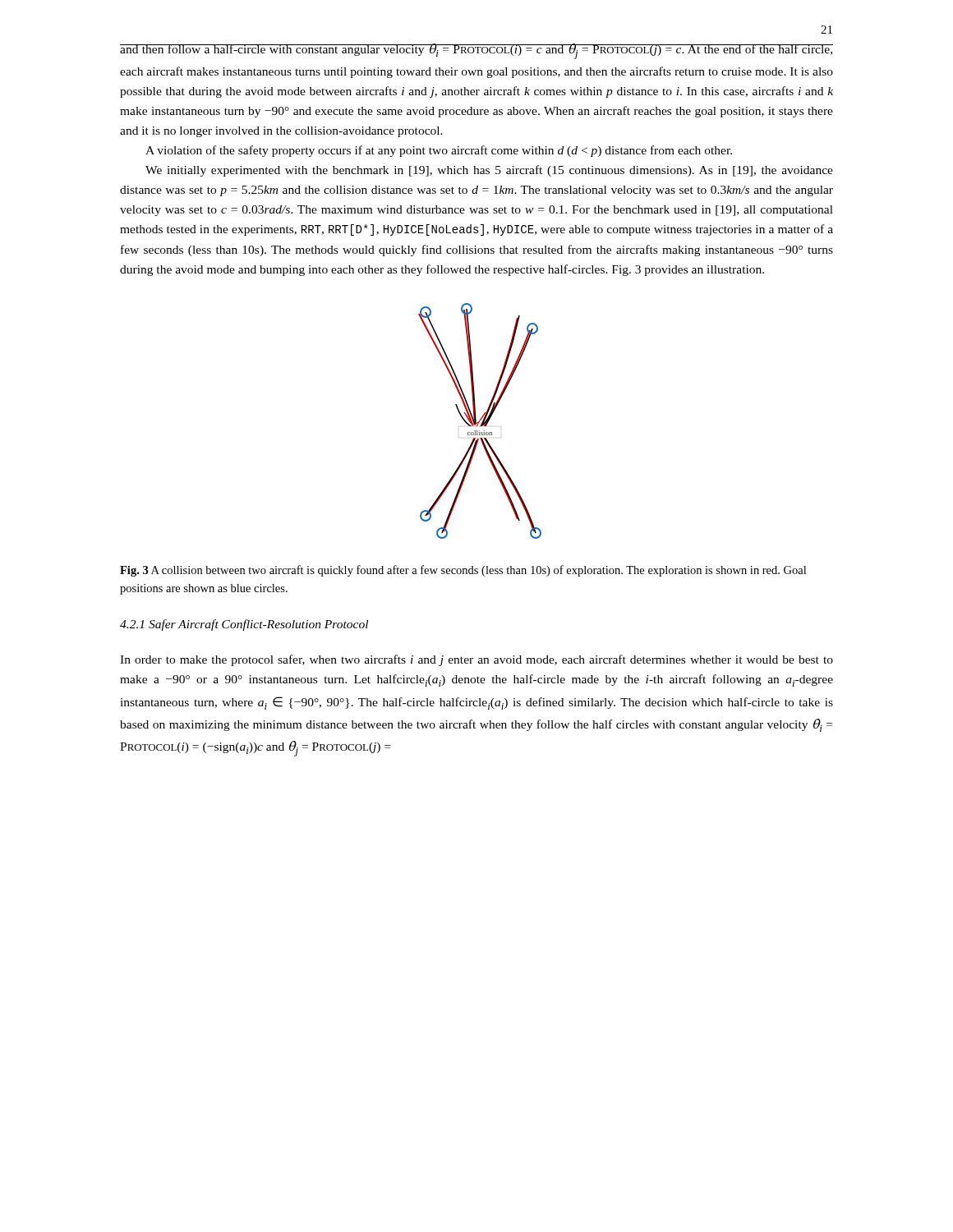Navigate to the passage starting "4.2.1 Safer Aircraft Conflict-Resolution"
The height and width of the screenshot is (1232, 953).
pos(244,624)
